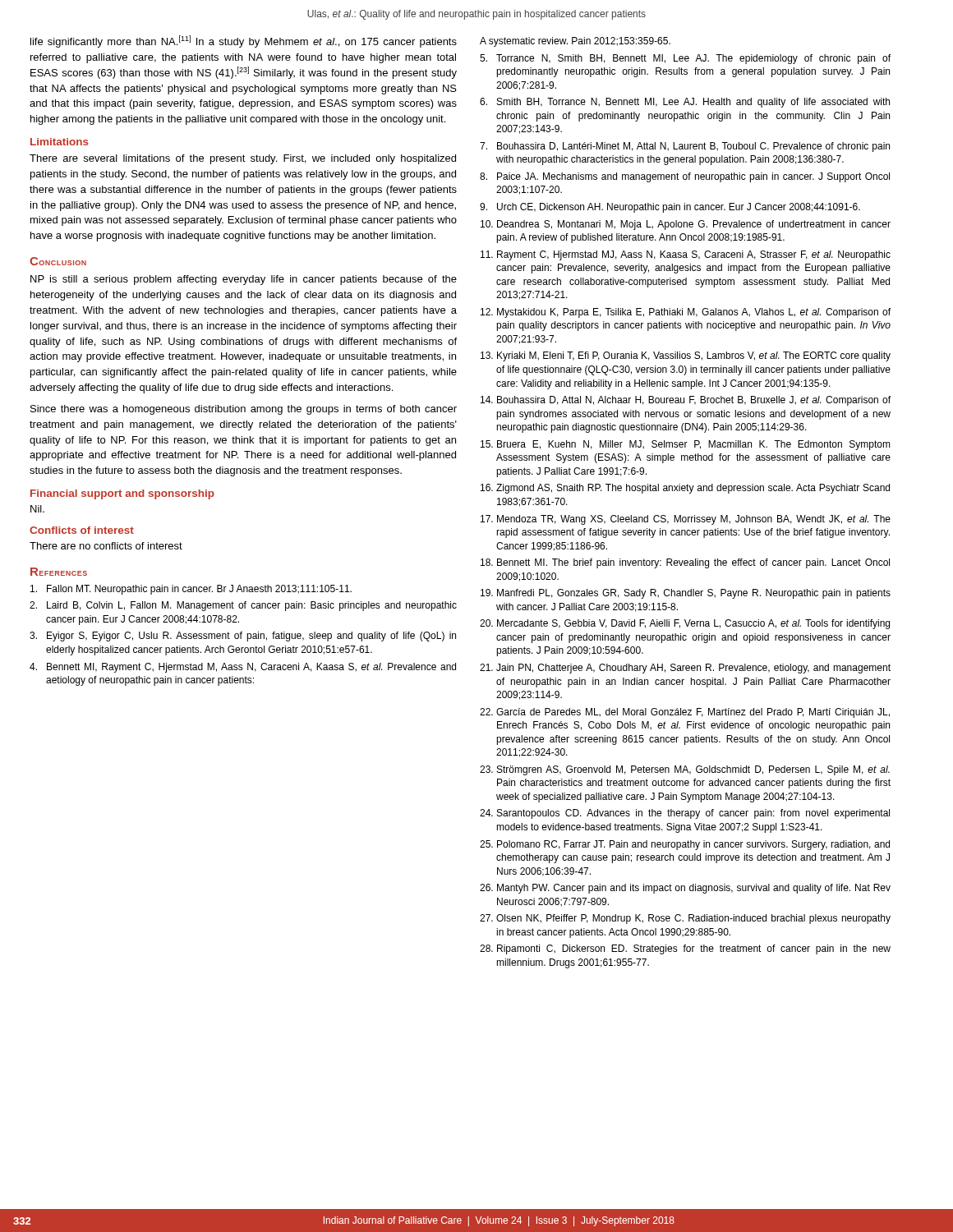Point to the block beginning "10.Deandrea S, Montanari M, Moja L, Apolone G."
This screenshot has height=1232, width=953.
685,231
